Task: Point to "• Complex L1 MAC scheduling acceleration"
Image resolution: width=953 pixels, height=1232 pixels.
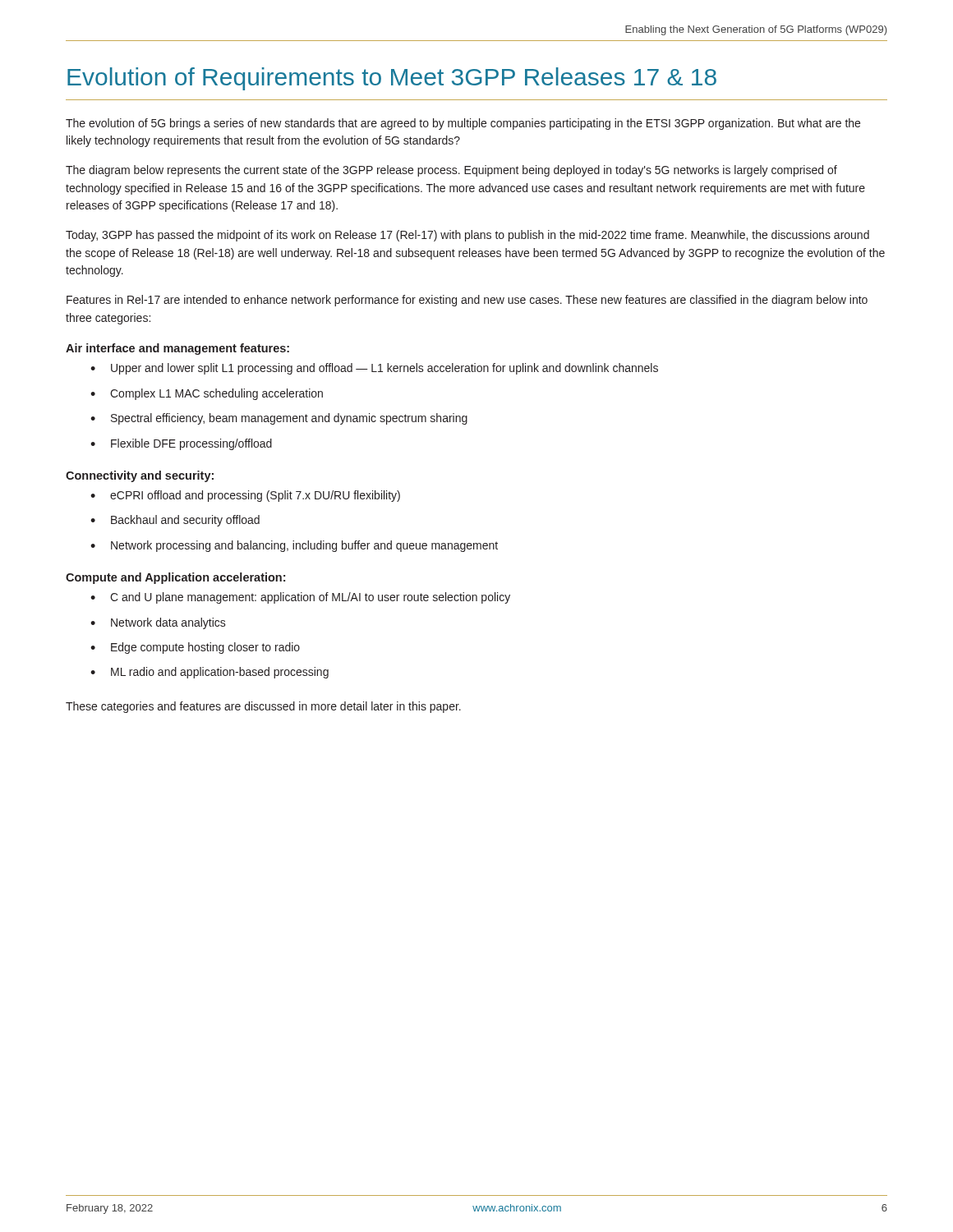Action: tap(207, 394)
